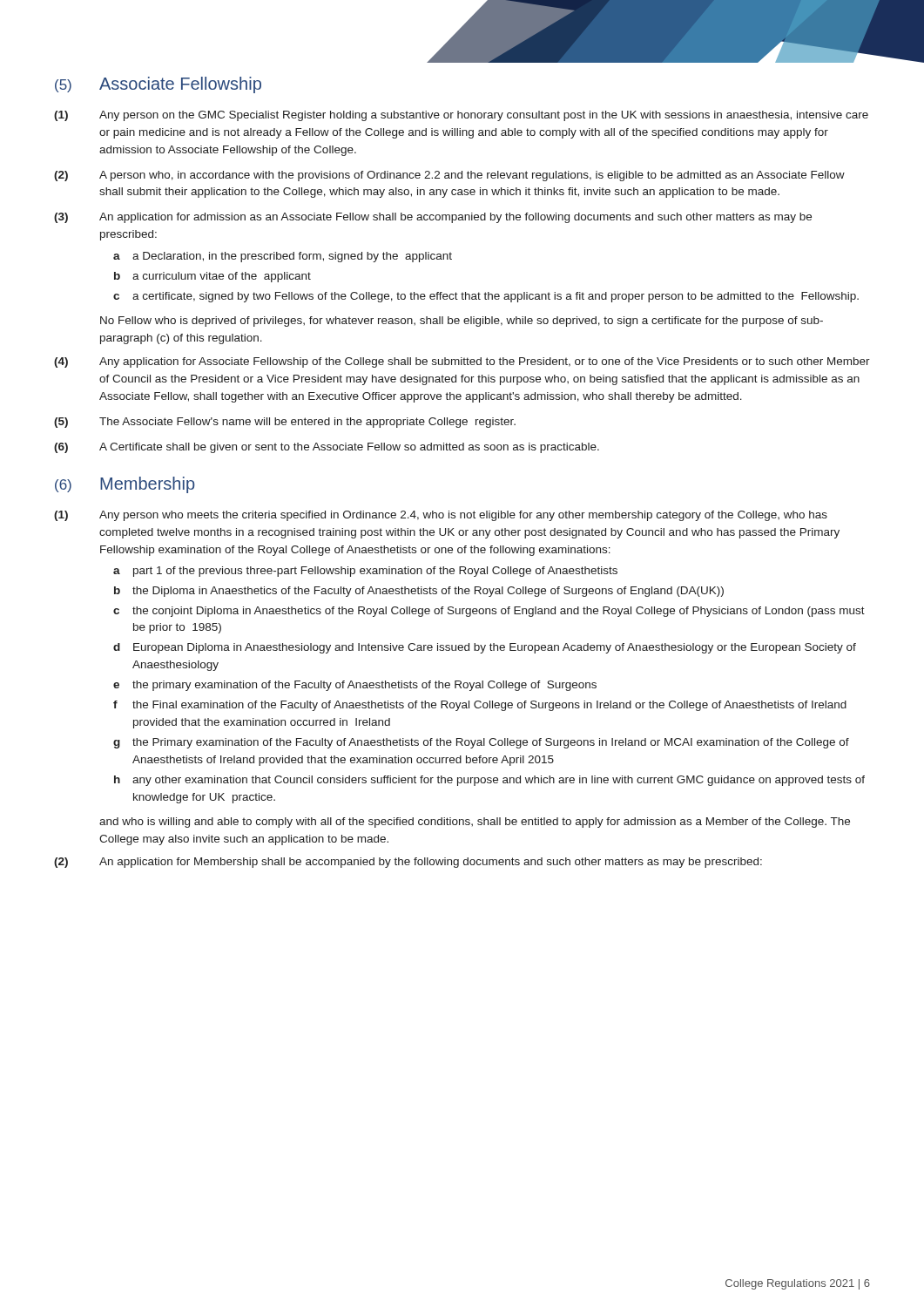Point to the block beginning "(3) An application for admission as an"

433,218
